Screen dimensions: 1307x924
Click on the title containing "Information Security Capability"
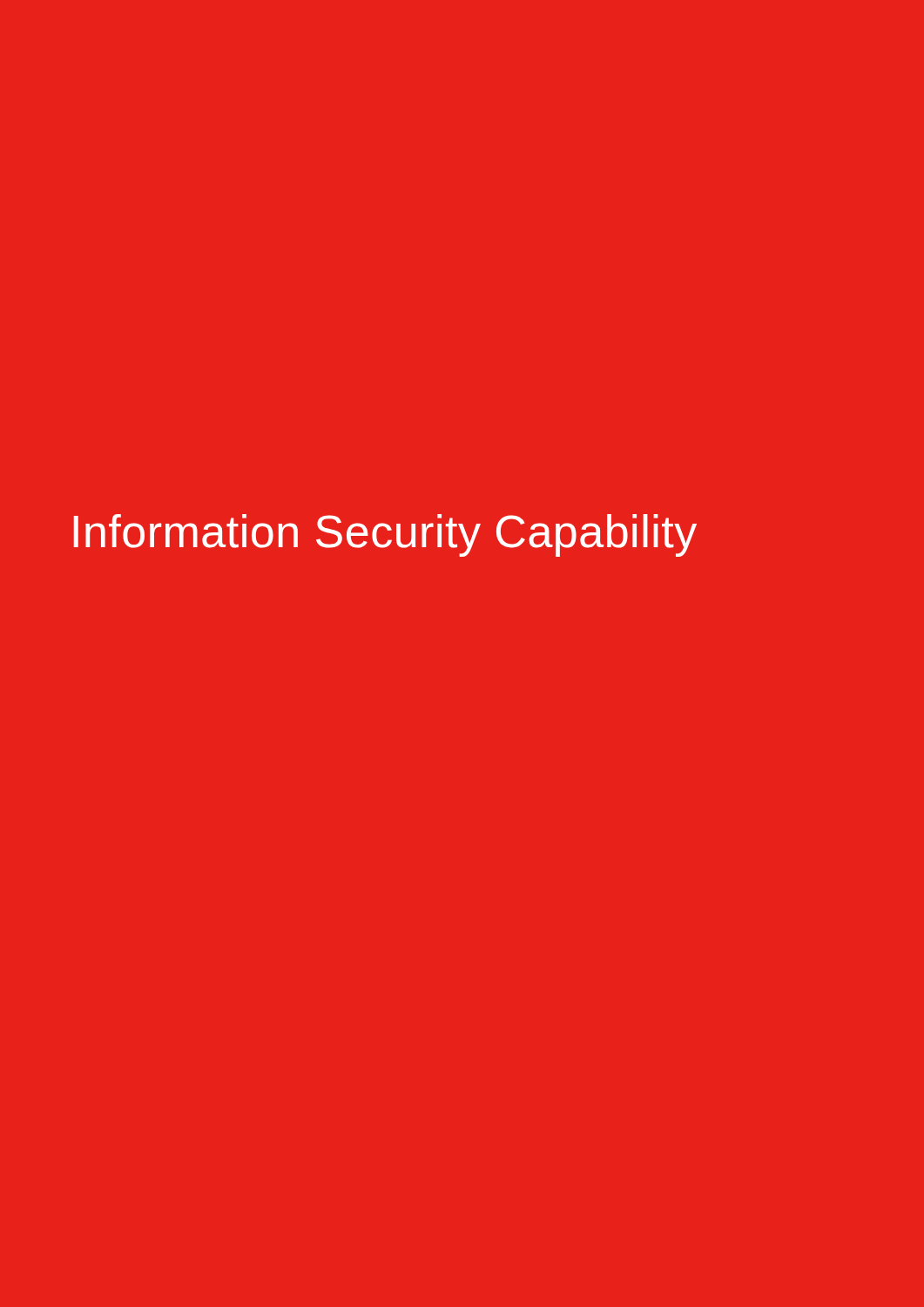384,531
